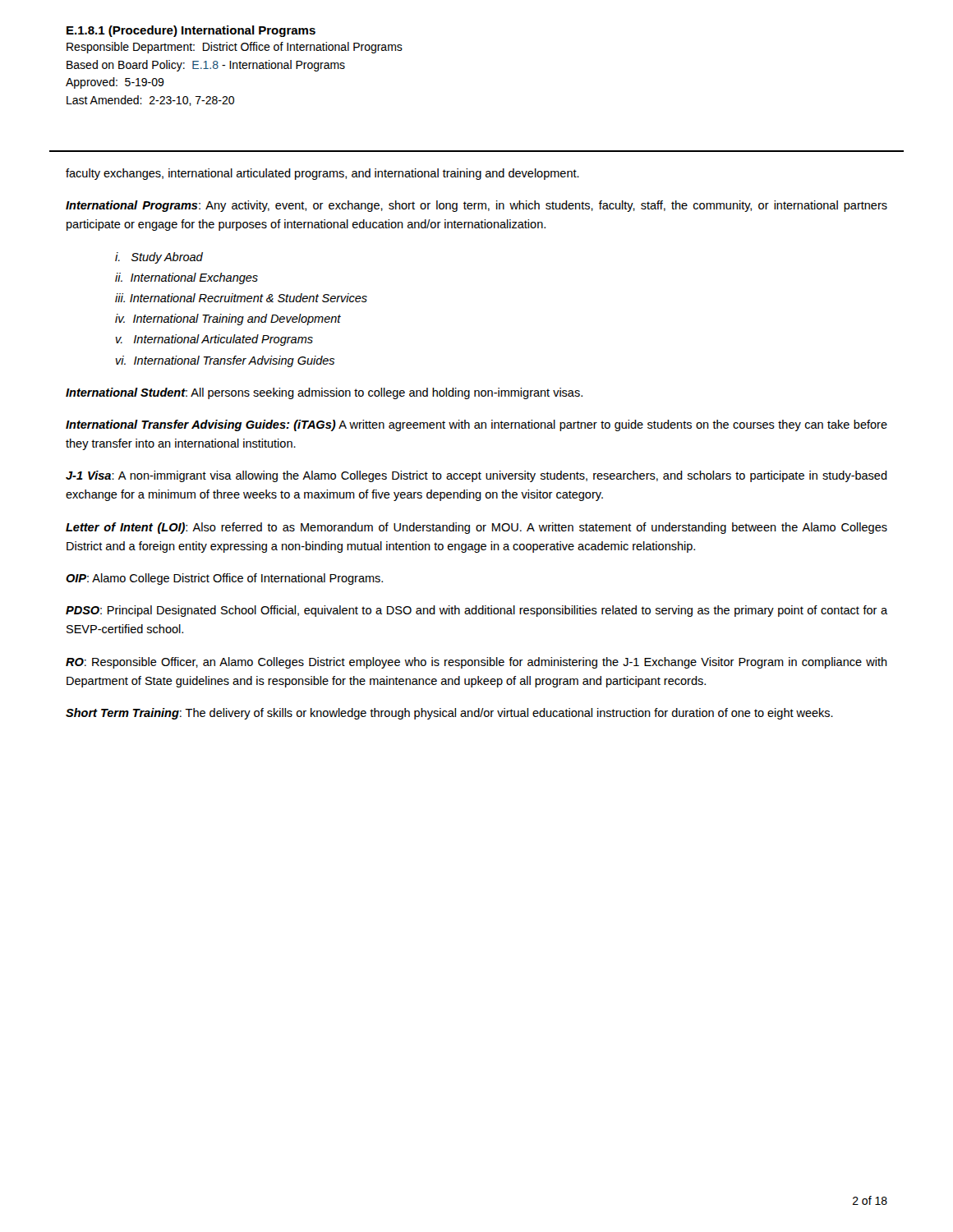Where is the passage that starts "International Transfer Advising Guides: (iTAGs) A written agreement"?
Image resolution: width=953 pixels, height=1232 pixels.
pos(476,434)
